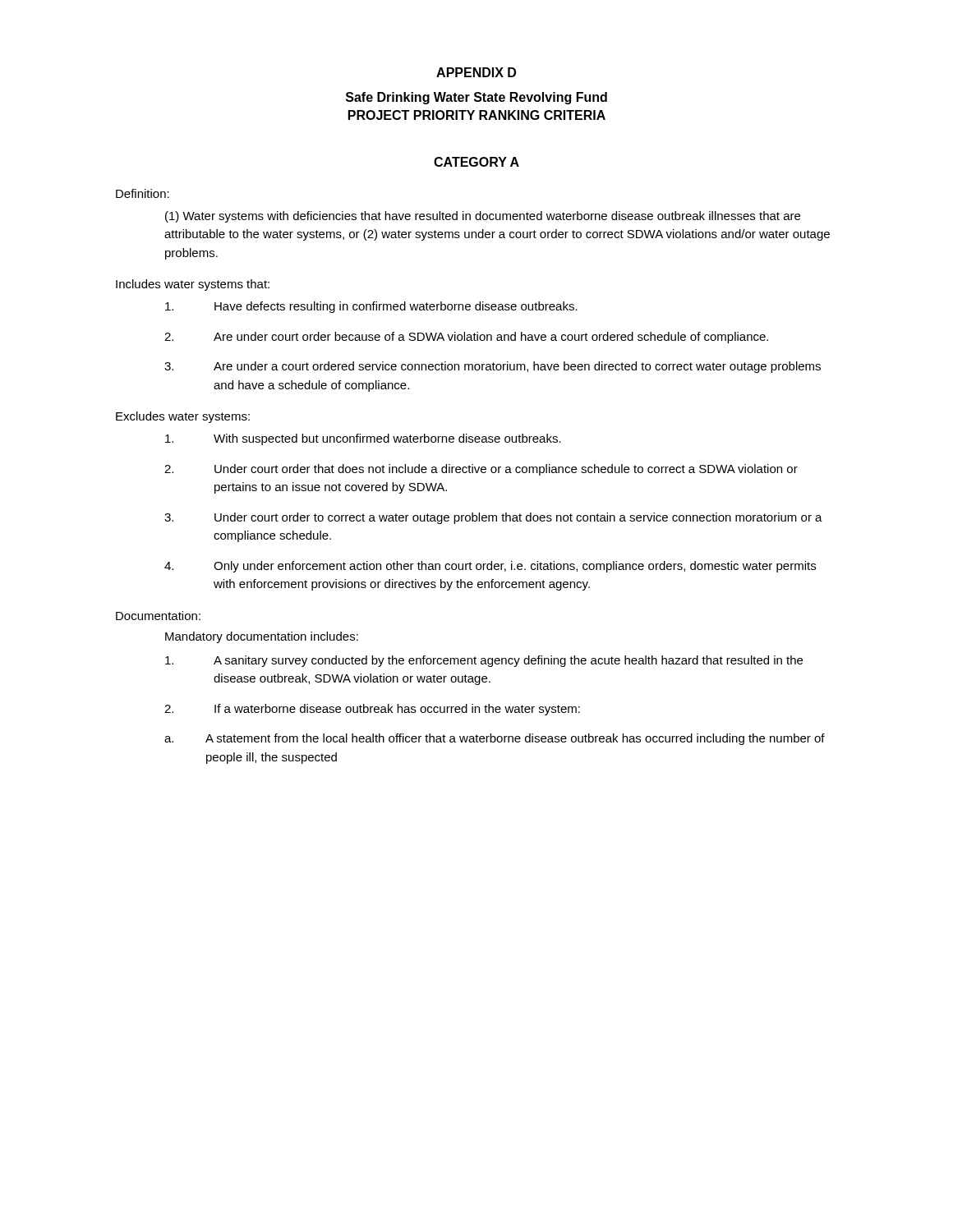Find the block on this page that starts "3. Under court"

(476, 527)
